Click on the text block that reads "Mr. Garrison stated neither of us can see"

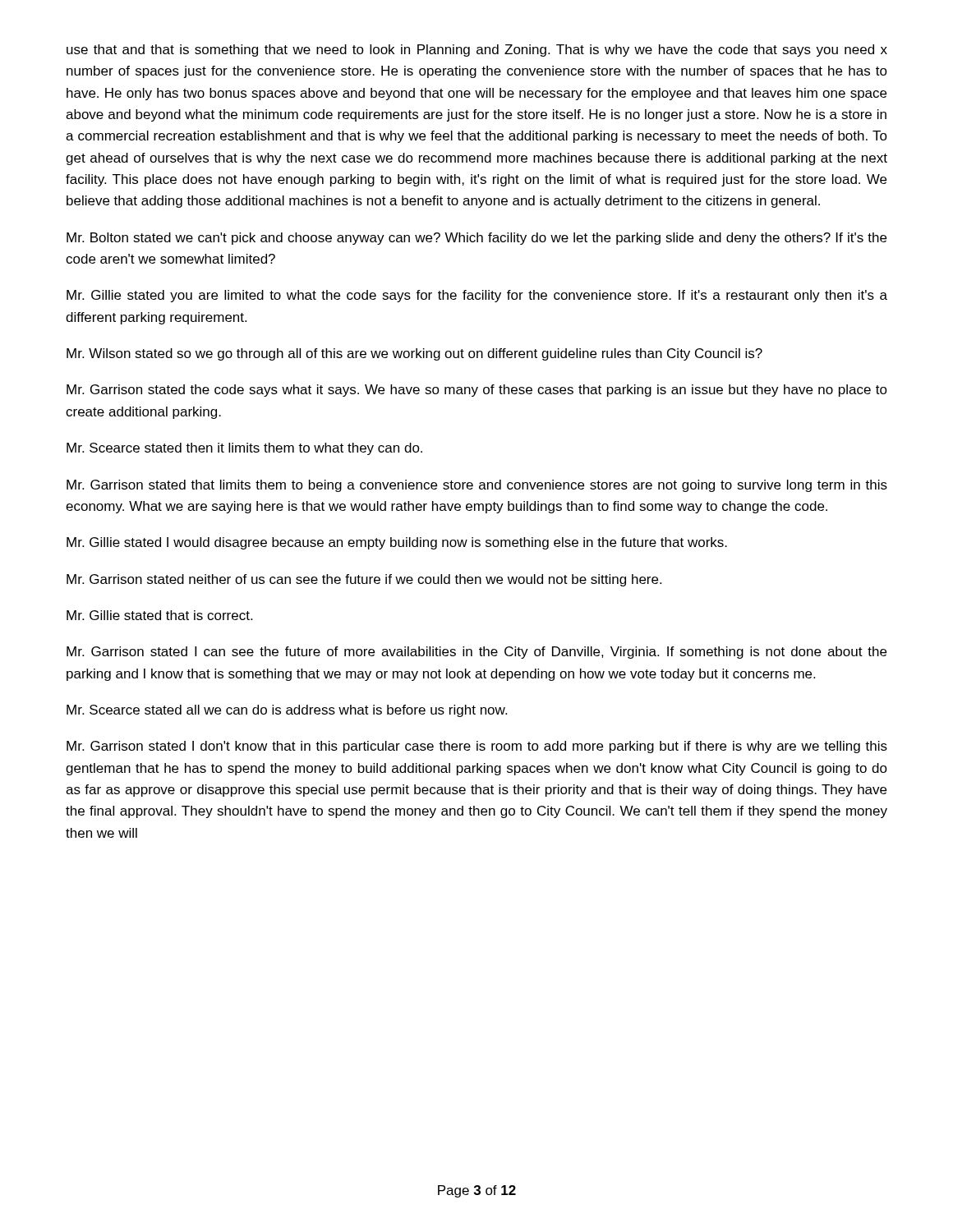tap(364, 579)
